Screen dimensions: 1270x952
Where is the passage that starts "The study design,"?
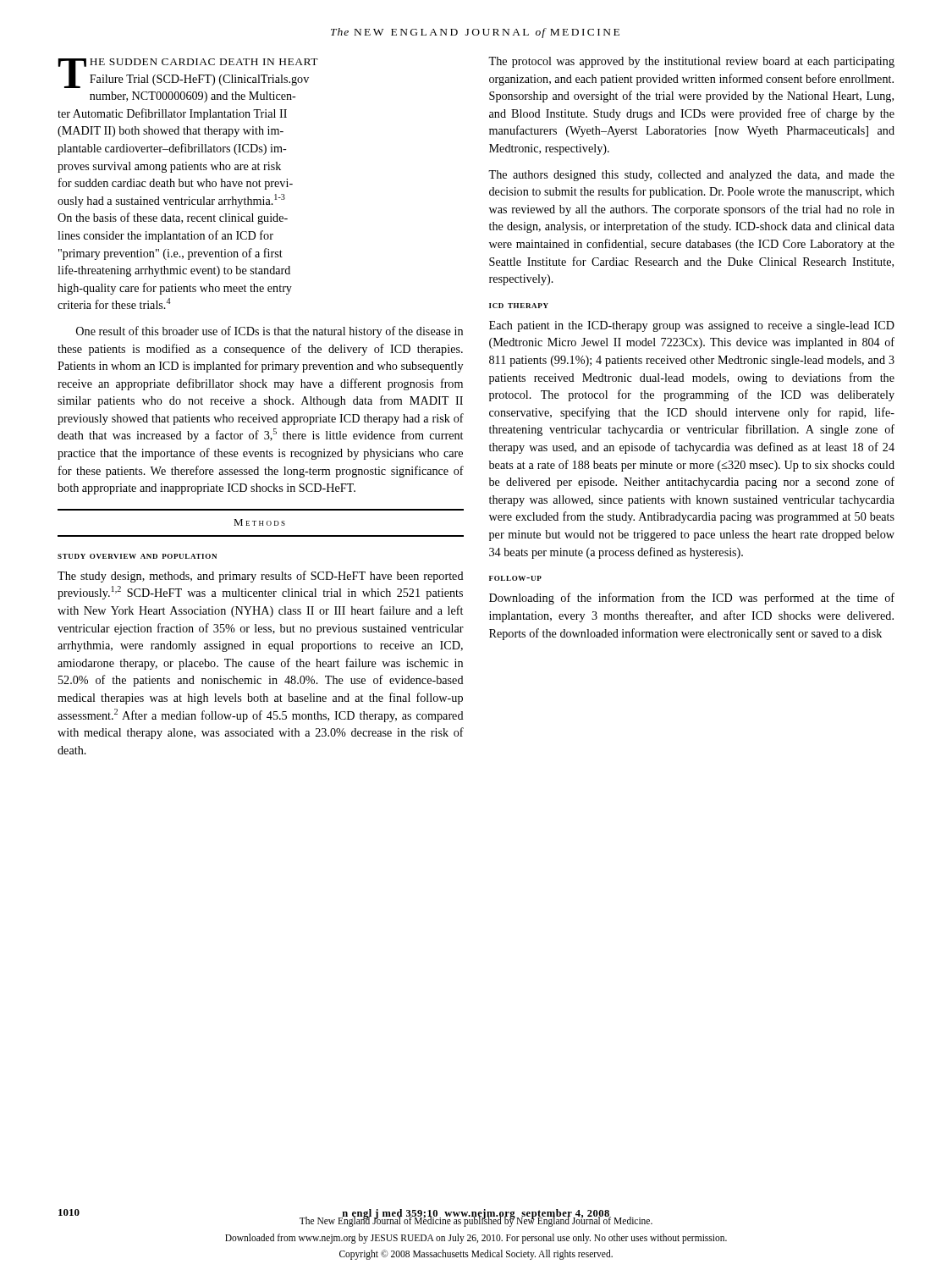tap(260, 663)
